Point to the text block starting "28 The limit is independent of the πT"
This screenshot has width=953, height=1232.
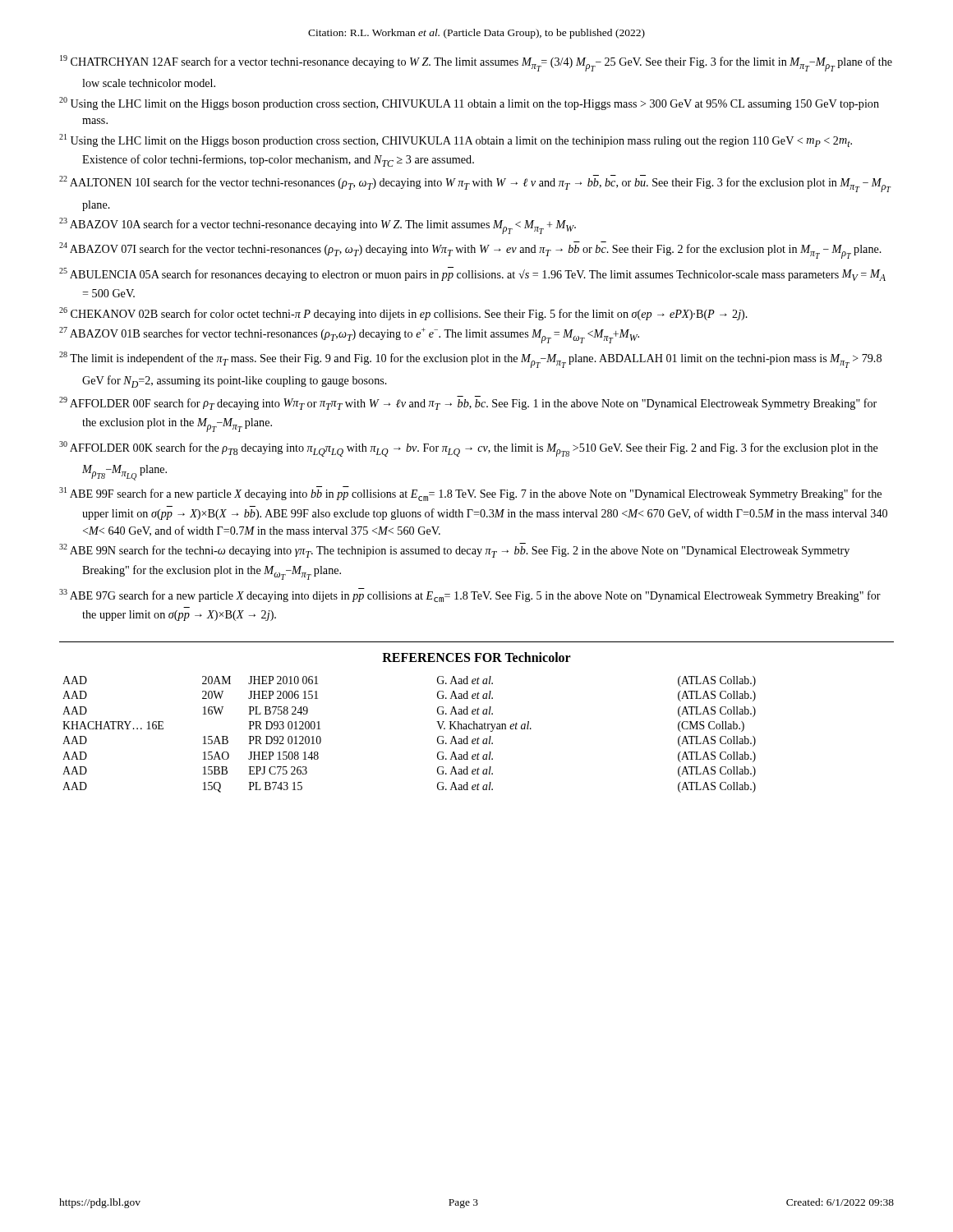click(x=471, y=370)
